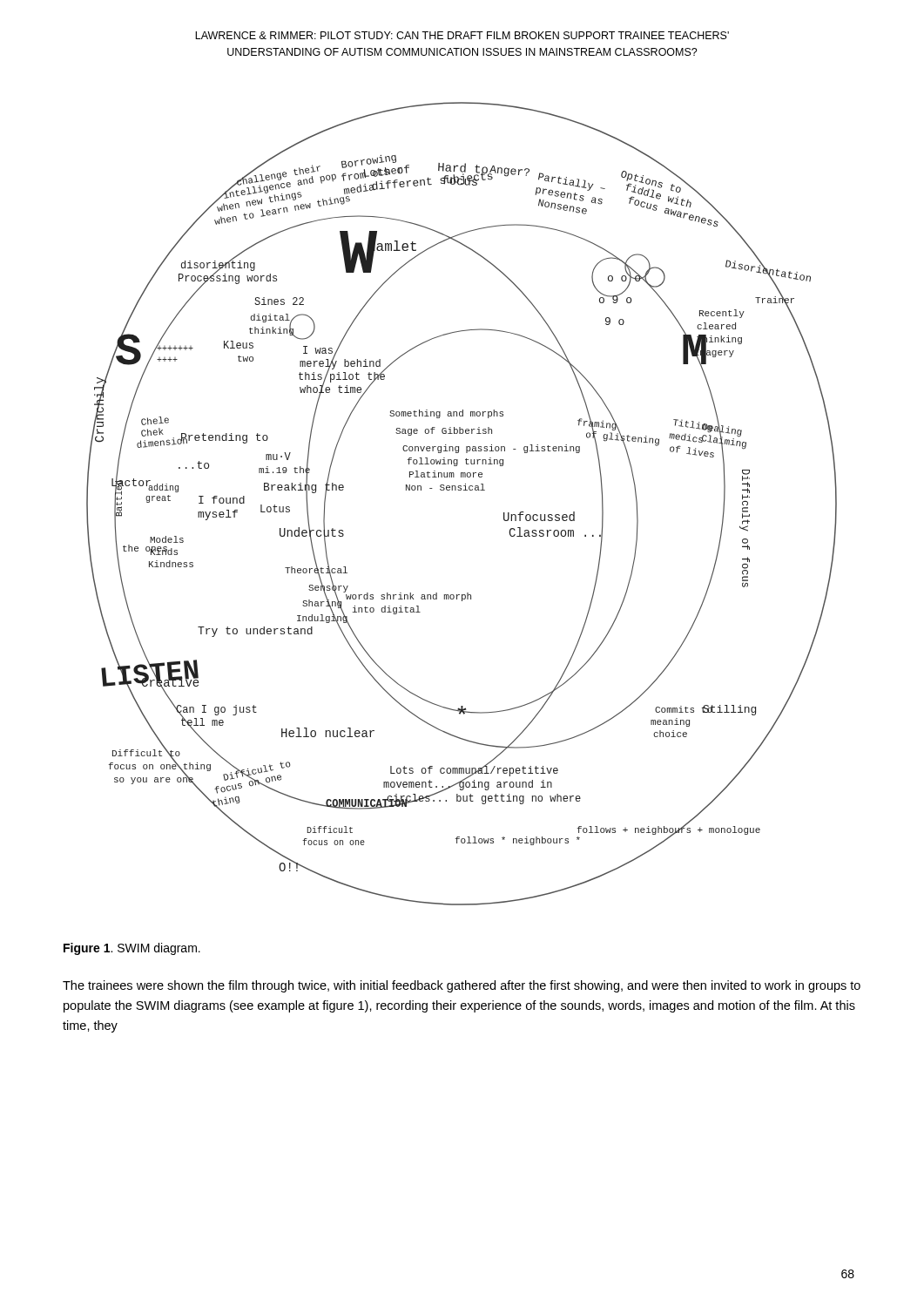
Task: Find the illustration
Action: point(462,504)
